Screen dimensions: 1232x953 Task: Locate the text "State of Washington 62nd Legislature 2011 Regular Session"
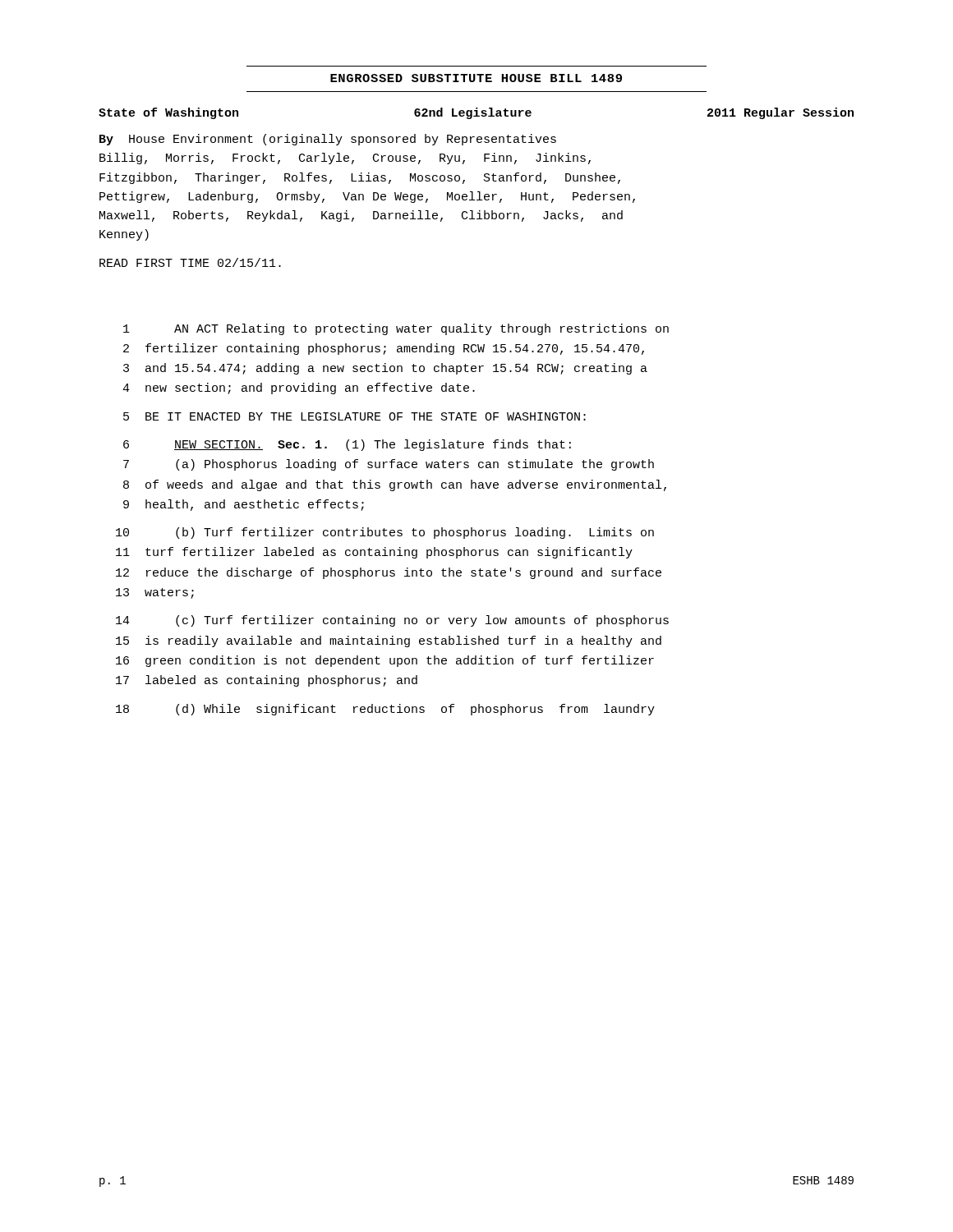pyautogui.click(x=476, y=114)
